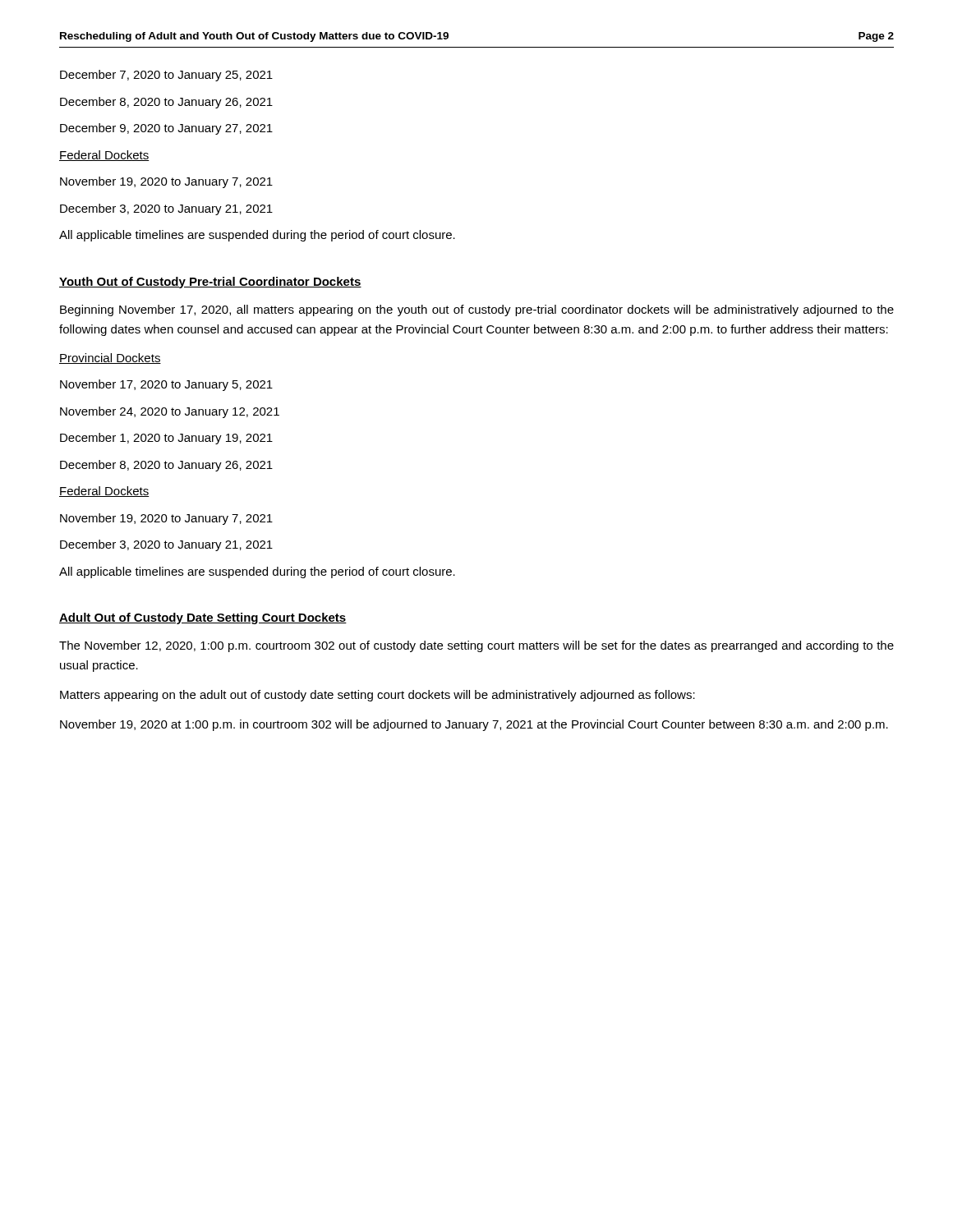The width and height of the screenshot is (953, 1232).
Task: Navigate to the element starting "Provincial Dockets"
Action: [x=110, y=357]
